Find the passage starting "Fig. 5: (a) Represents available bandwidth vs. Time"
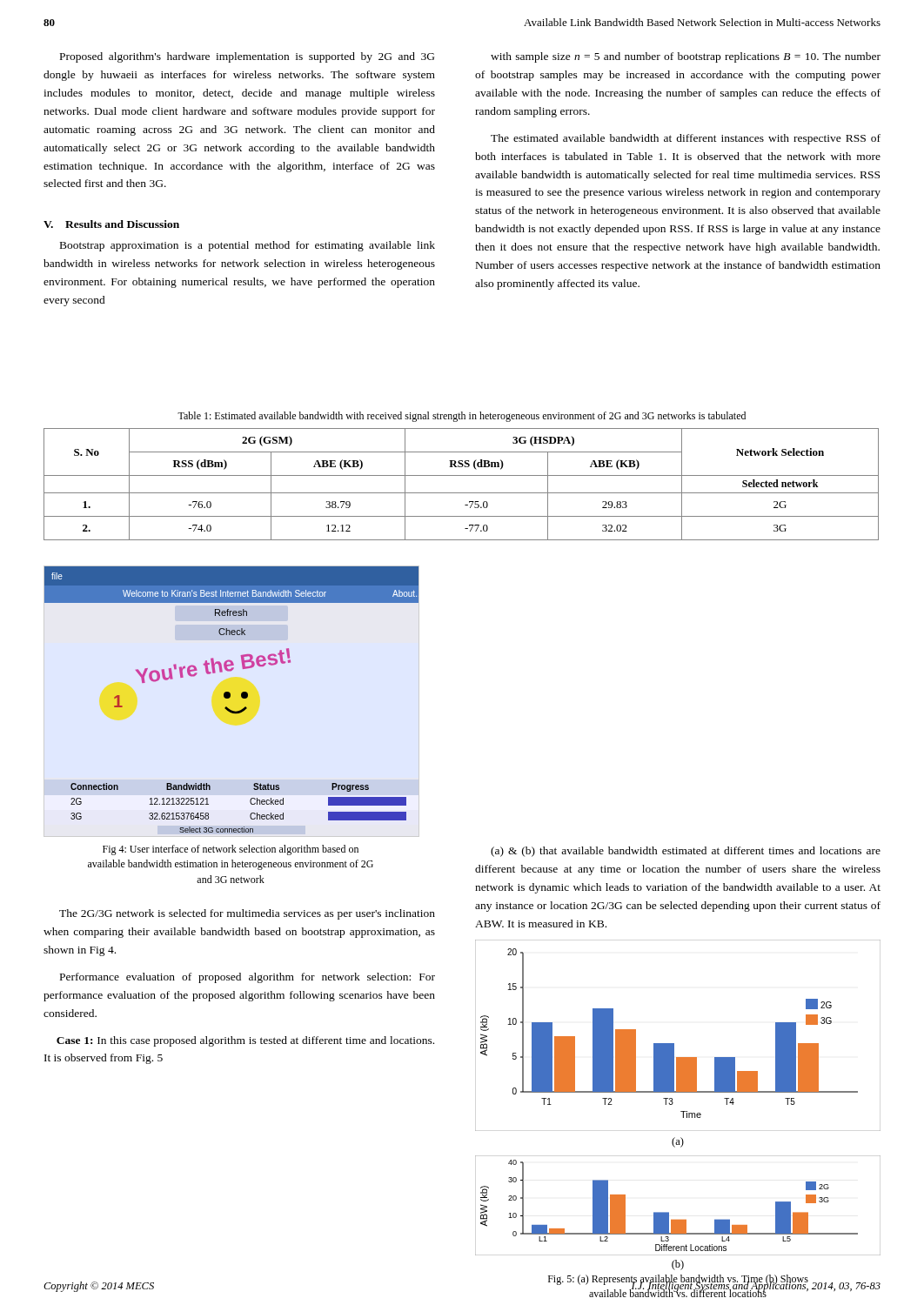This screenshot has height=1305, width=924. coord(678,1286)
